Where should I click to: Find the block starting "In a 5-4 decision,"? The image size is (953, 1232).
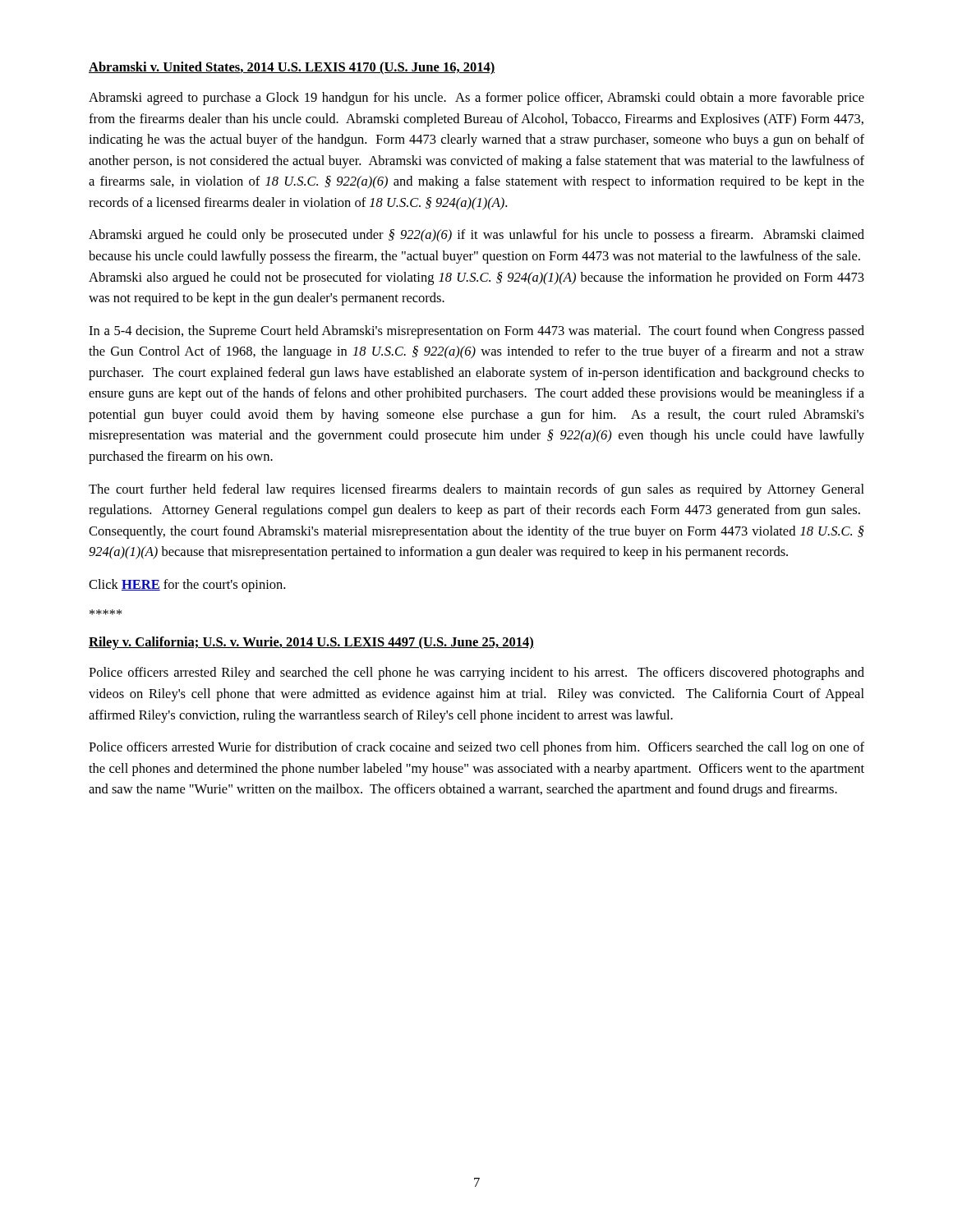476,393
